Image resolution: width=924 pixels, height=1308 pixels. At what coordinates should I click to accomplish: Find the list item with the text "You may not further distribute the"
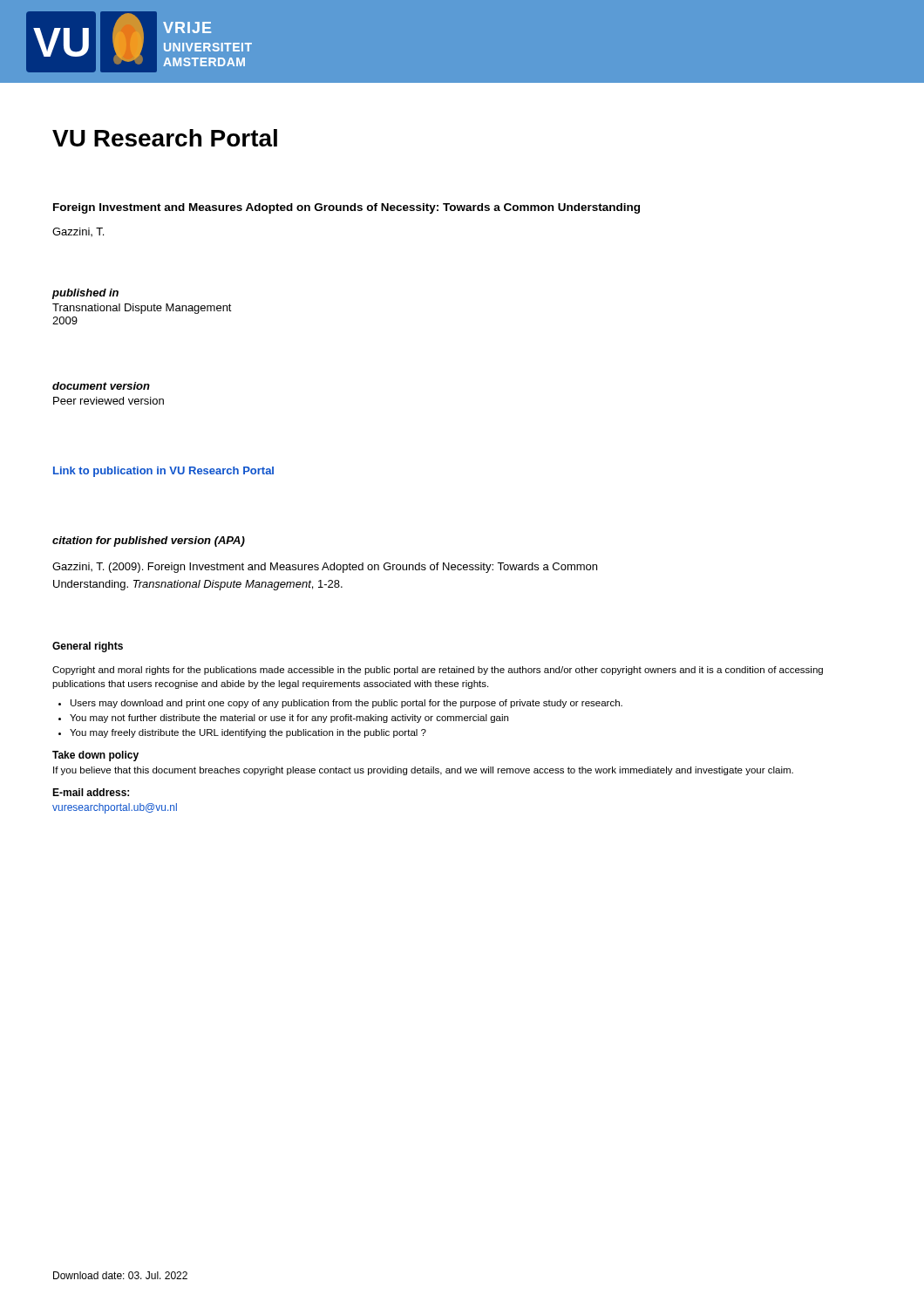point(462,718)
